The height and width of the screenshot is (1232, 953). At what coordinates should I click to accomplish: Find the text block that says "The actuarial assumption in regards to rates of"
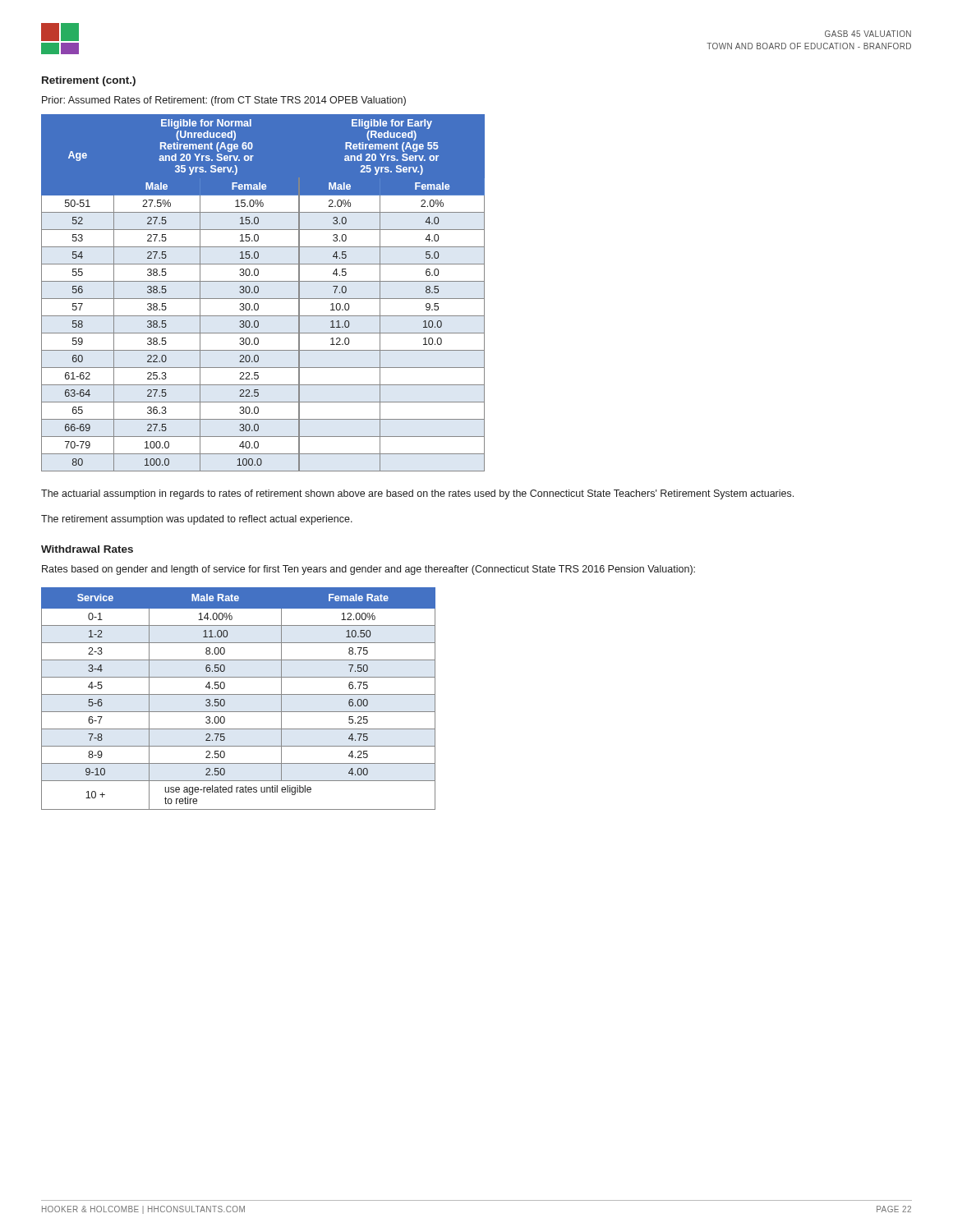[x=418, y=494]
